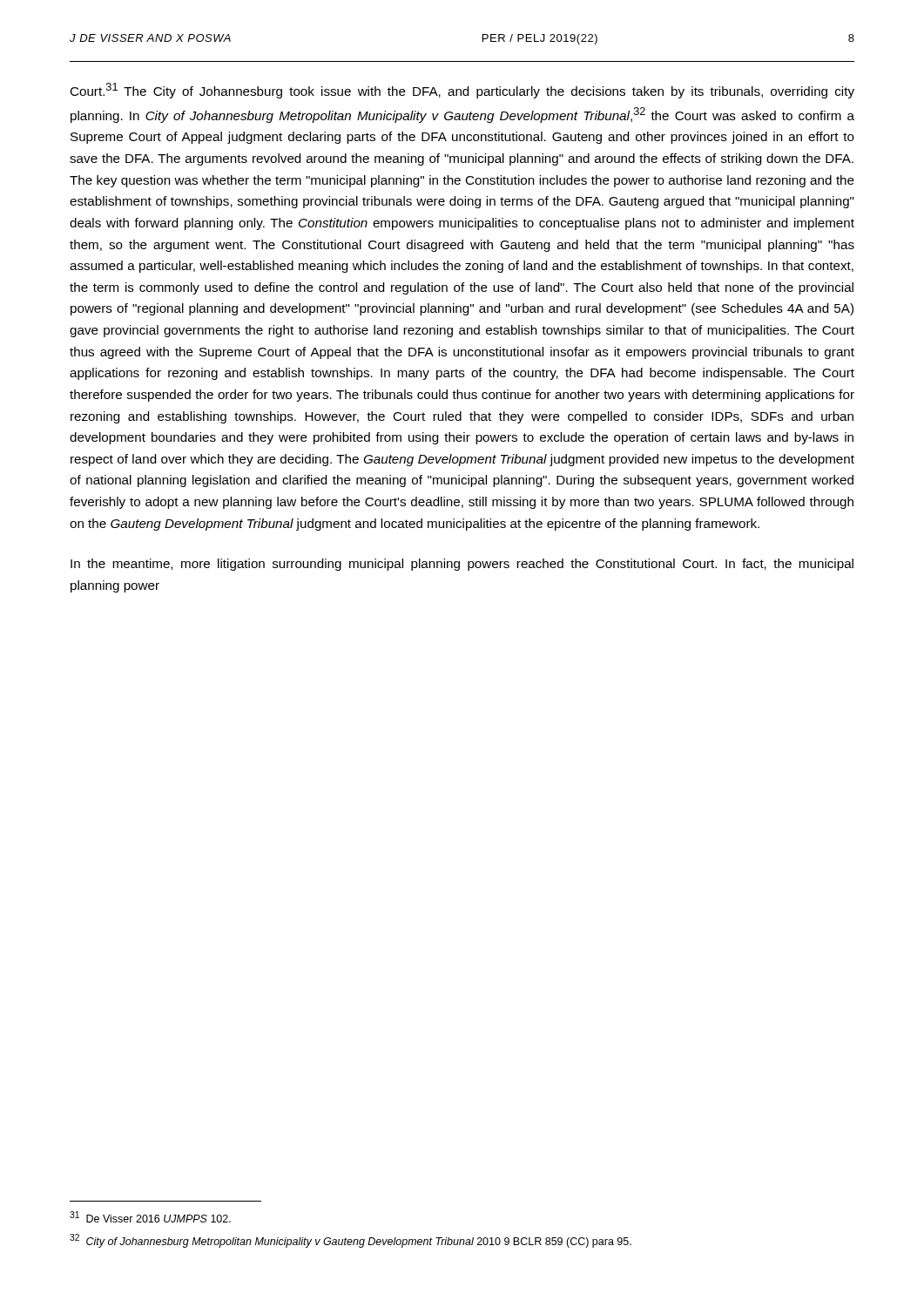Locate the block of text that opens with "32 City of"
Screen dimensions: 1307x924
coord(351,1241)
